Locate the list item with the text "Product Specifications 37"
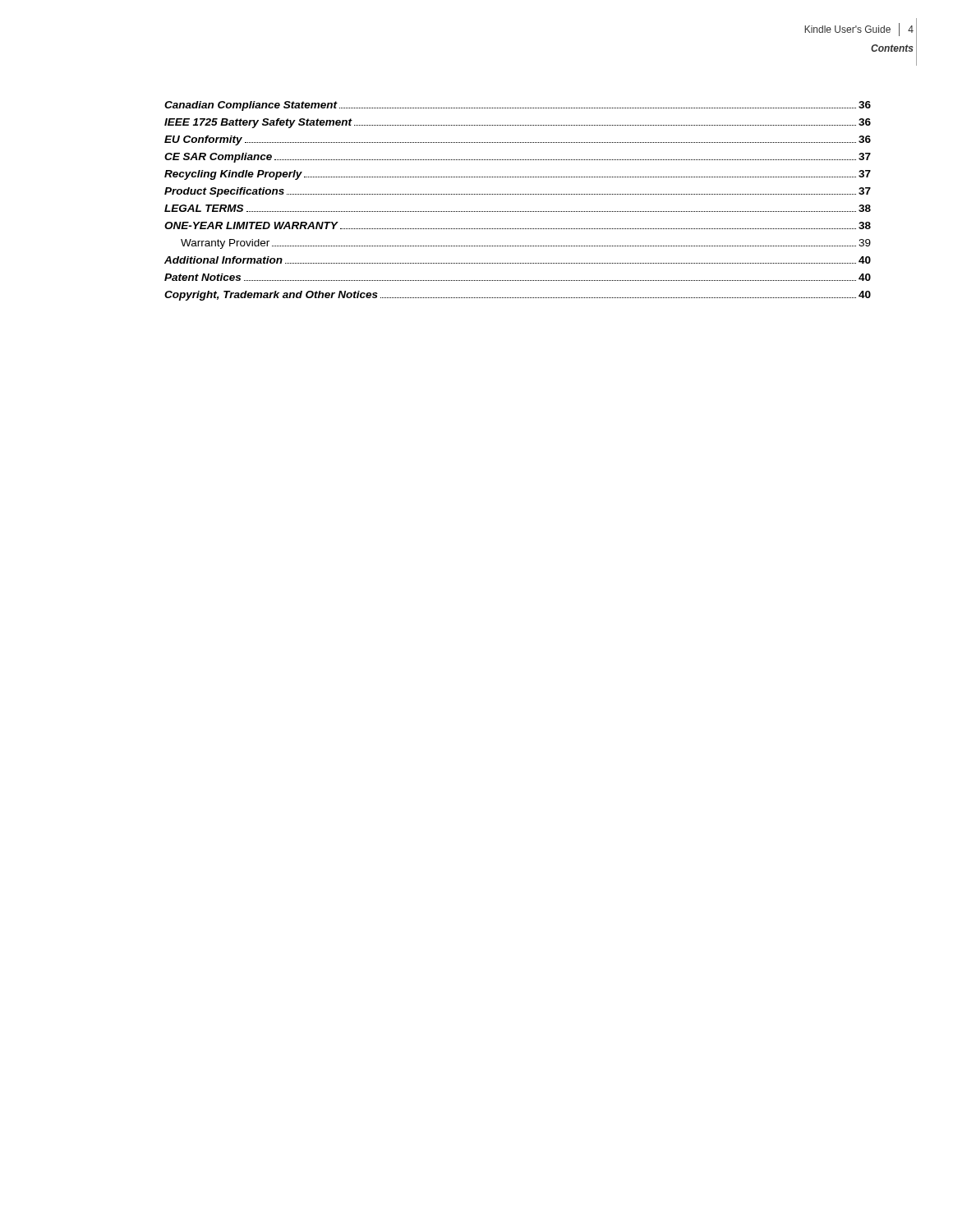This screenshot has width=953, height=1232. (518, 191)
